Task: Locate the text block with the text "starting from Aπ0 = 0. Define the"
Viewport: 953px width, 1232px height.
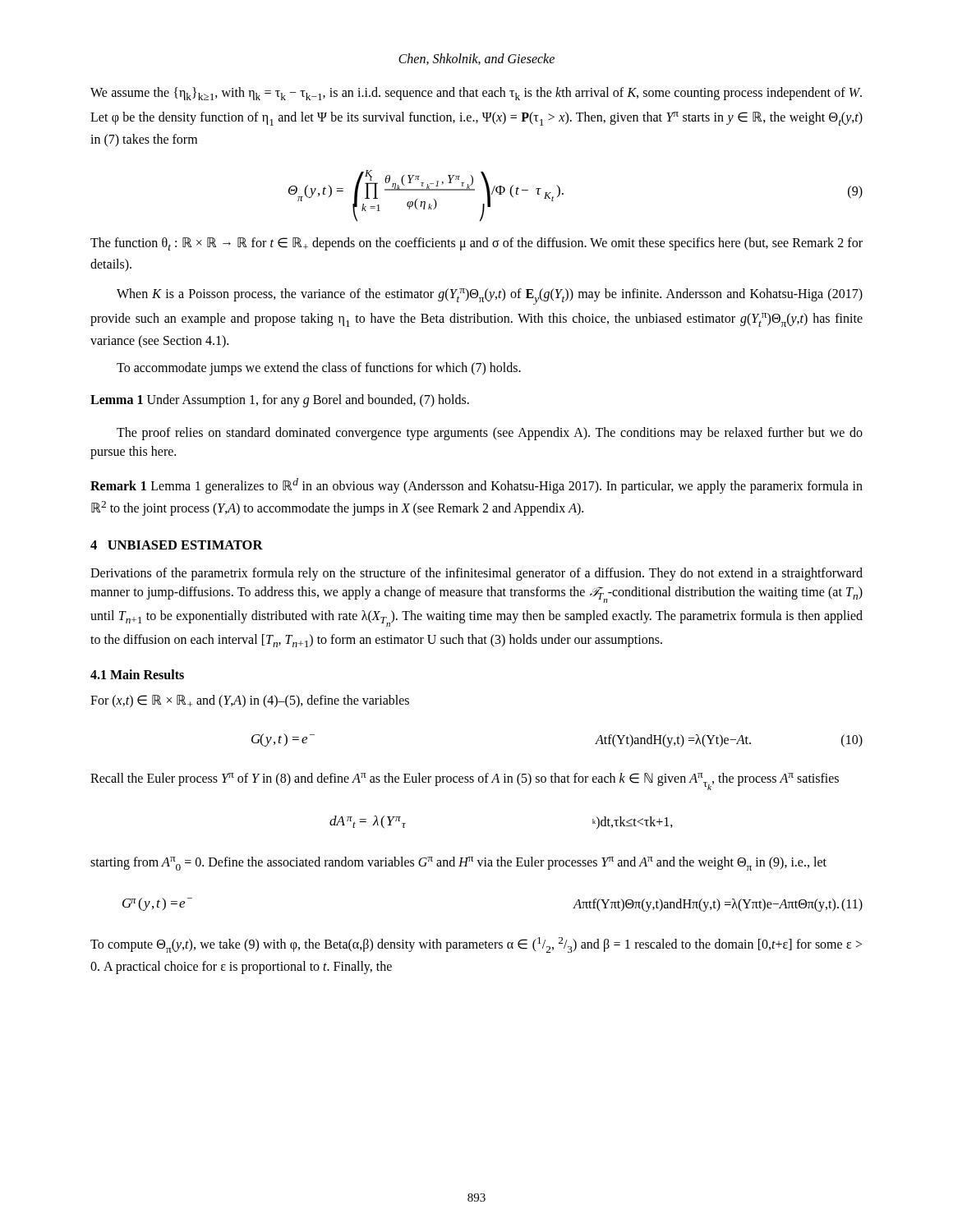Action: click(x=476, y=863)
